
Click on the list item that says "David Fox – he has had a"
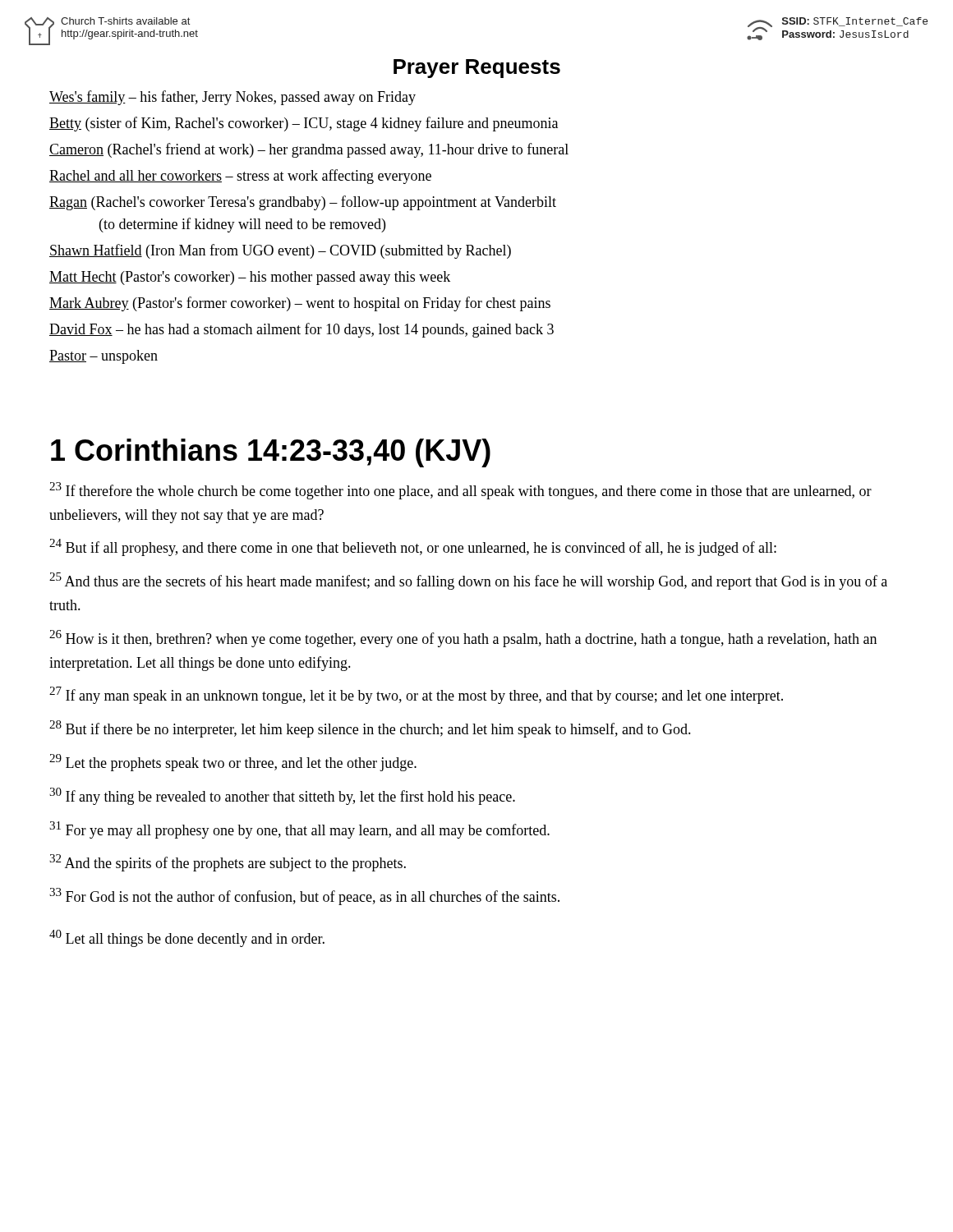point(302,329)
